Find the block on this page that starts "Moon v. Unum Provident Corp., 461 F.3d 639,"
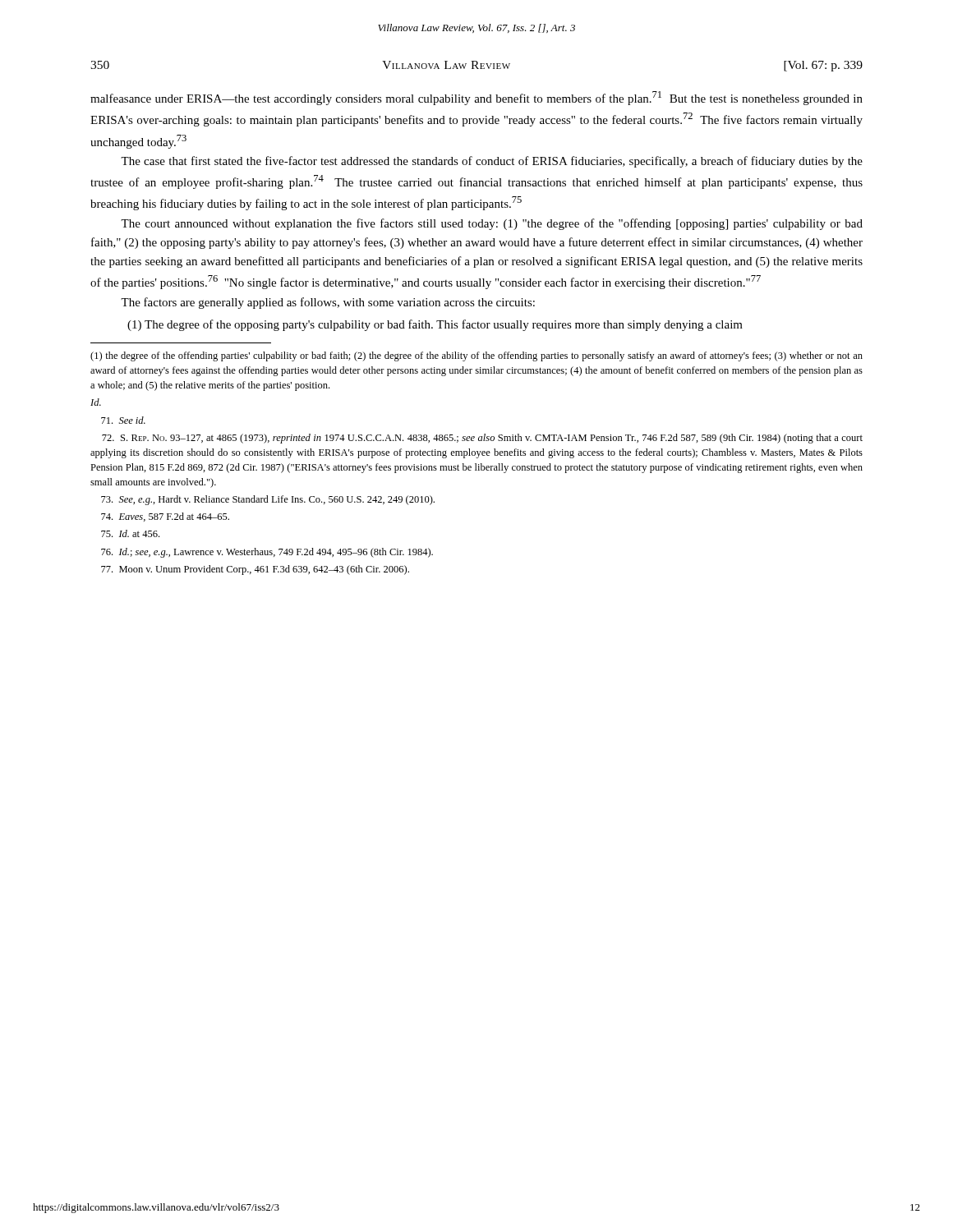 [x=255, y=570]
